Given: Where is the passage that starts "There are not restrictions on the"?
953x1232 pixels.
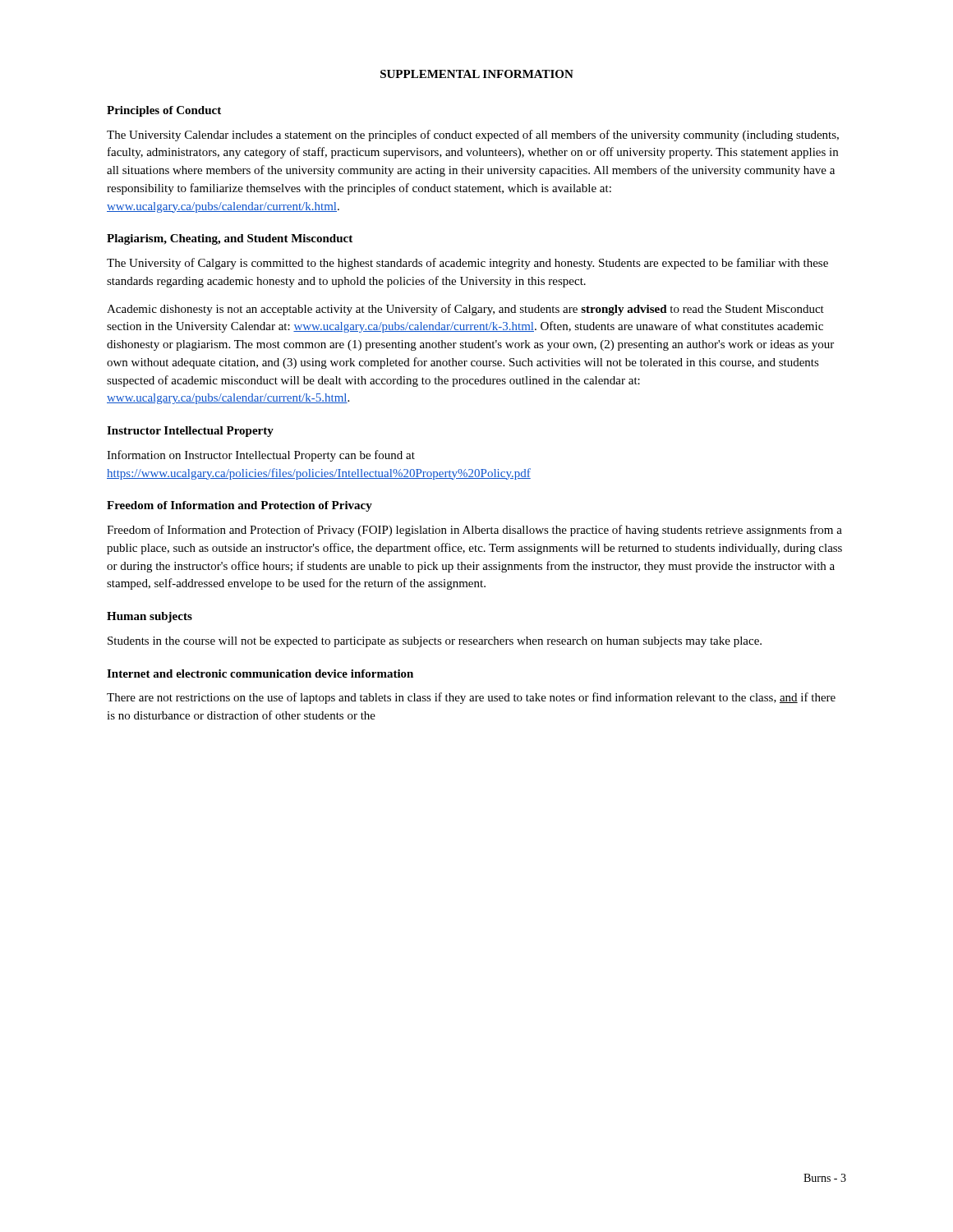Looking at the screenshot, I should (x=471, y=706).
